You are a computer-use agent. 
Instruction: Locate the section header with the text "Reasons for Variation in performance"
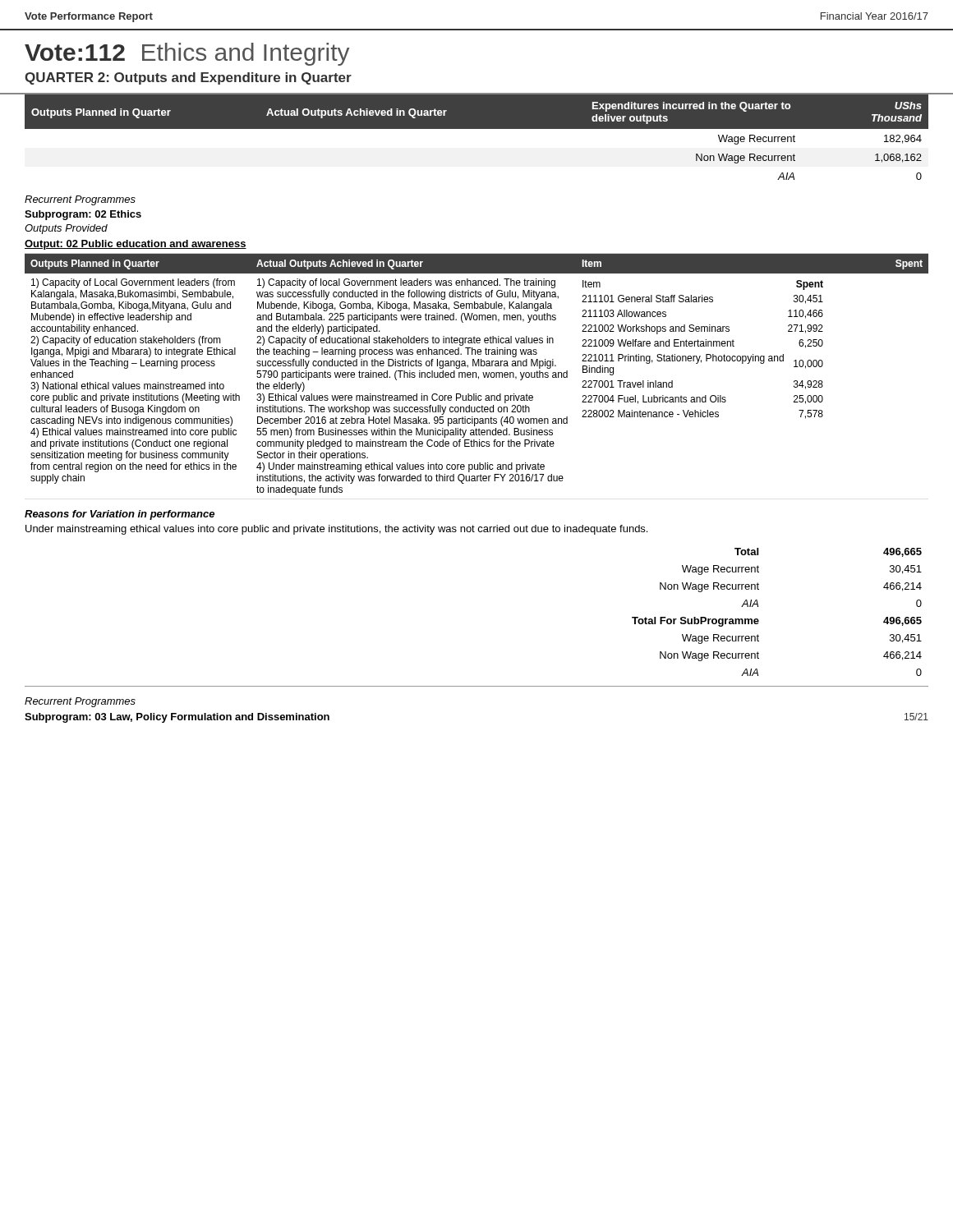120,514
